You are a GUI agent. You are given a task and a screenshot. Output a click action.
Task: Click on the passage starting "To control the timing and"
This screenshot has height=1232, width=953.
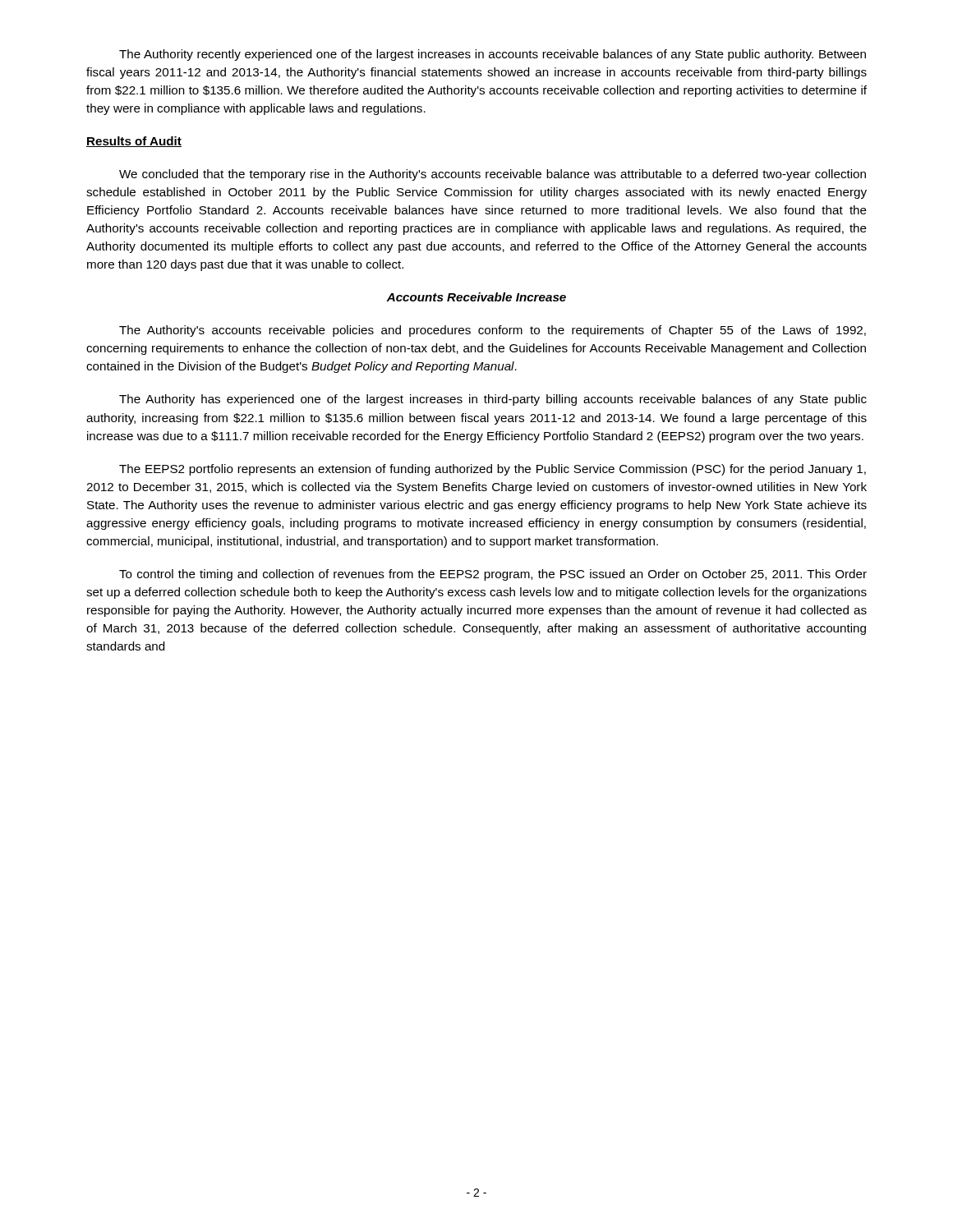tap(476, 610)
